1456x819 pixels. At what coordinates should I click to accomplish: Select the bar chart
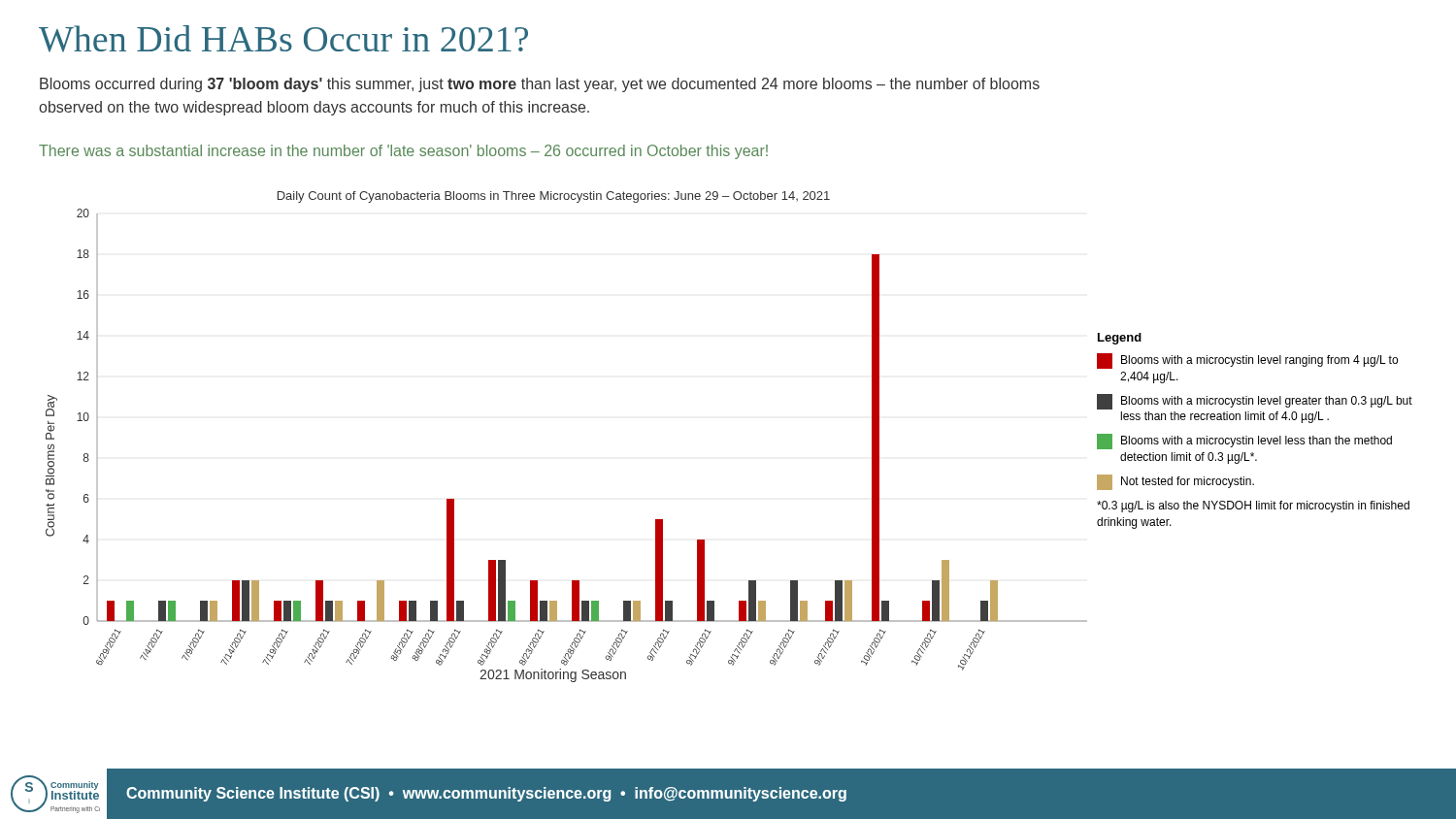(660, 437)
